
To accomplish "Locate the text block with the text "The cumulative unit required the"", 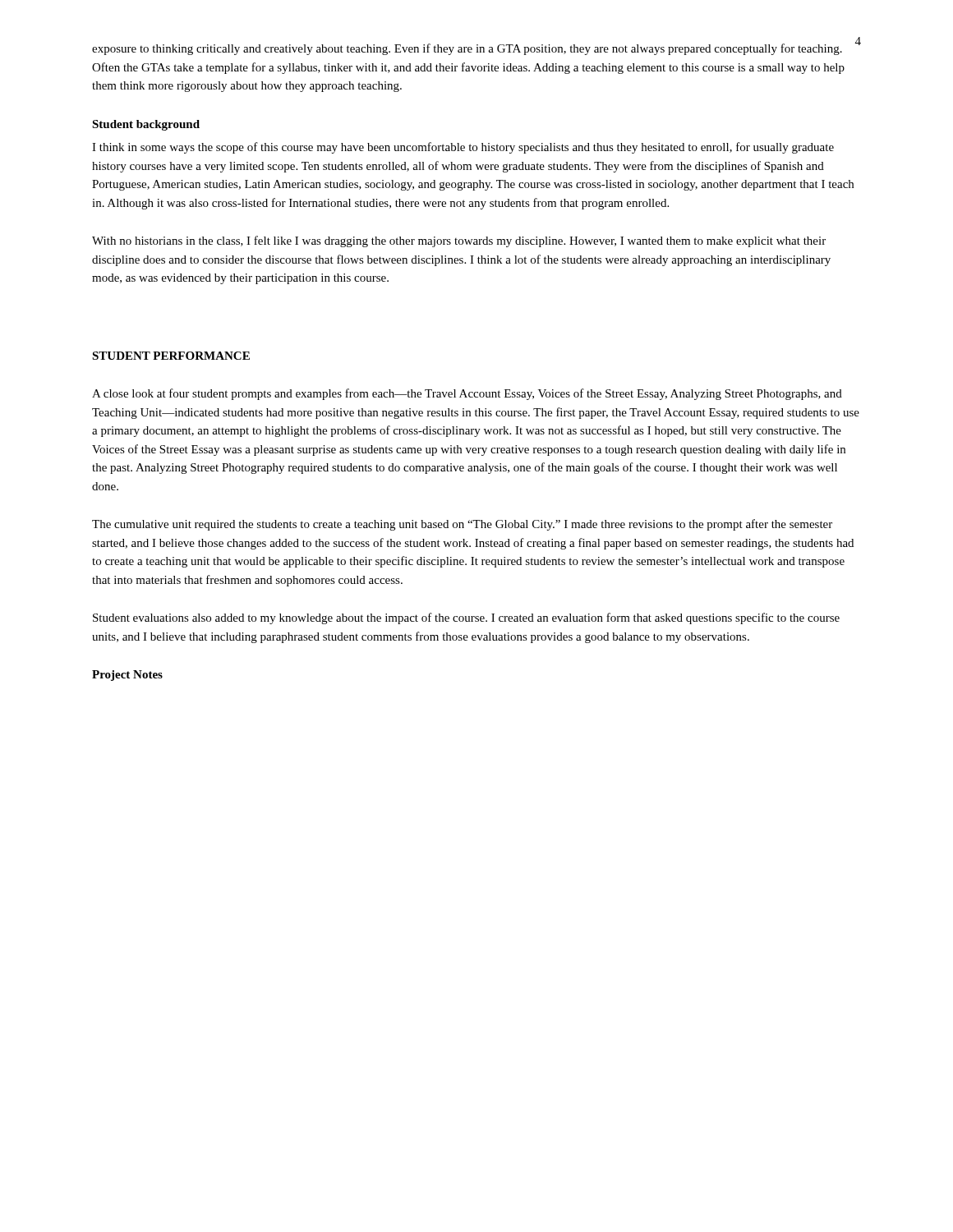I will [x=476, y=552].
